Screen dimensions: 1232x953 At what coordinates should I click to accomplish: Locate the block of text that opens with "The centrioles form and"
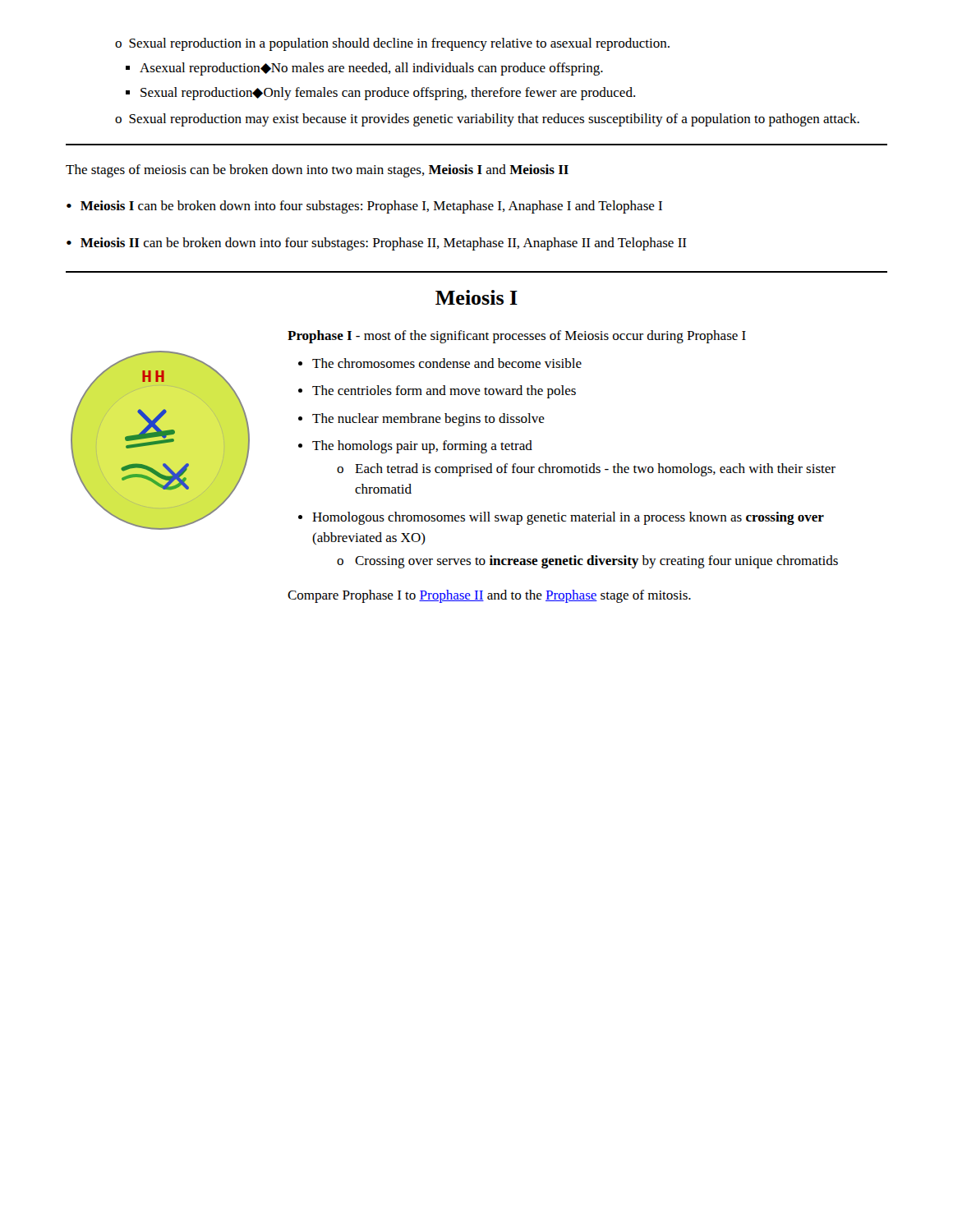click(444, 391)
